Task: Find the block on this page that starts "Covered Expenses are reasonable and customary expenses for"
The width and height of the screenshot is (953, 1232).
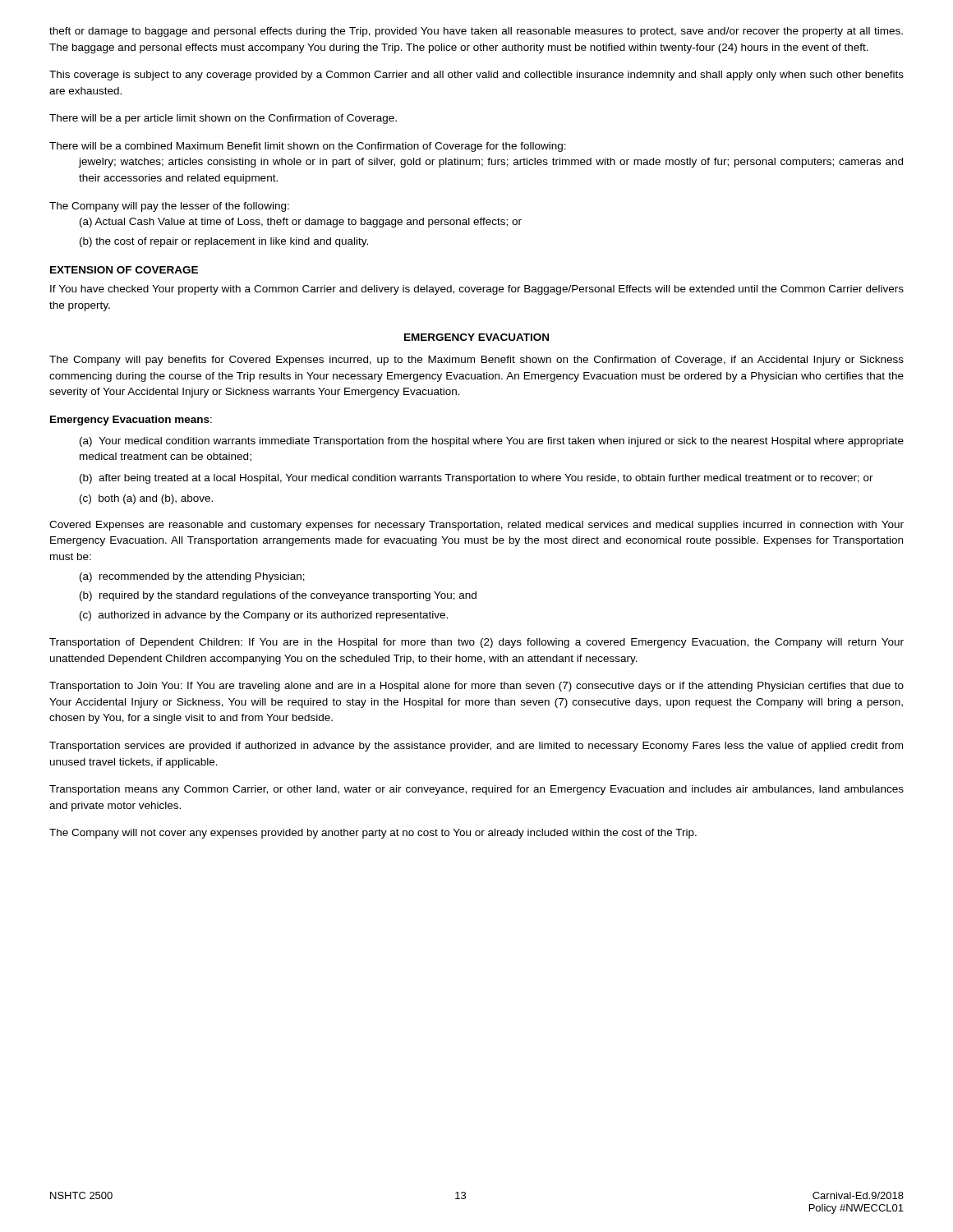Action: pyautogui.click(x=476, y=526)
